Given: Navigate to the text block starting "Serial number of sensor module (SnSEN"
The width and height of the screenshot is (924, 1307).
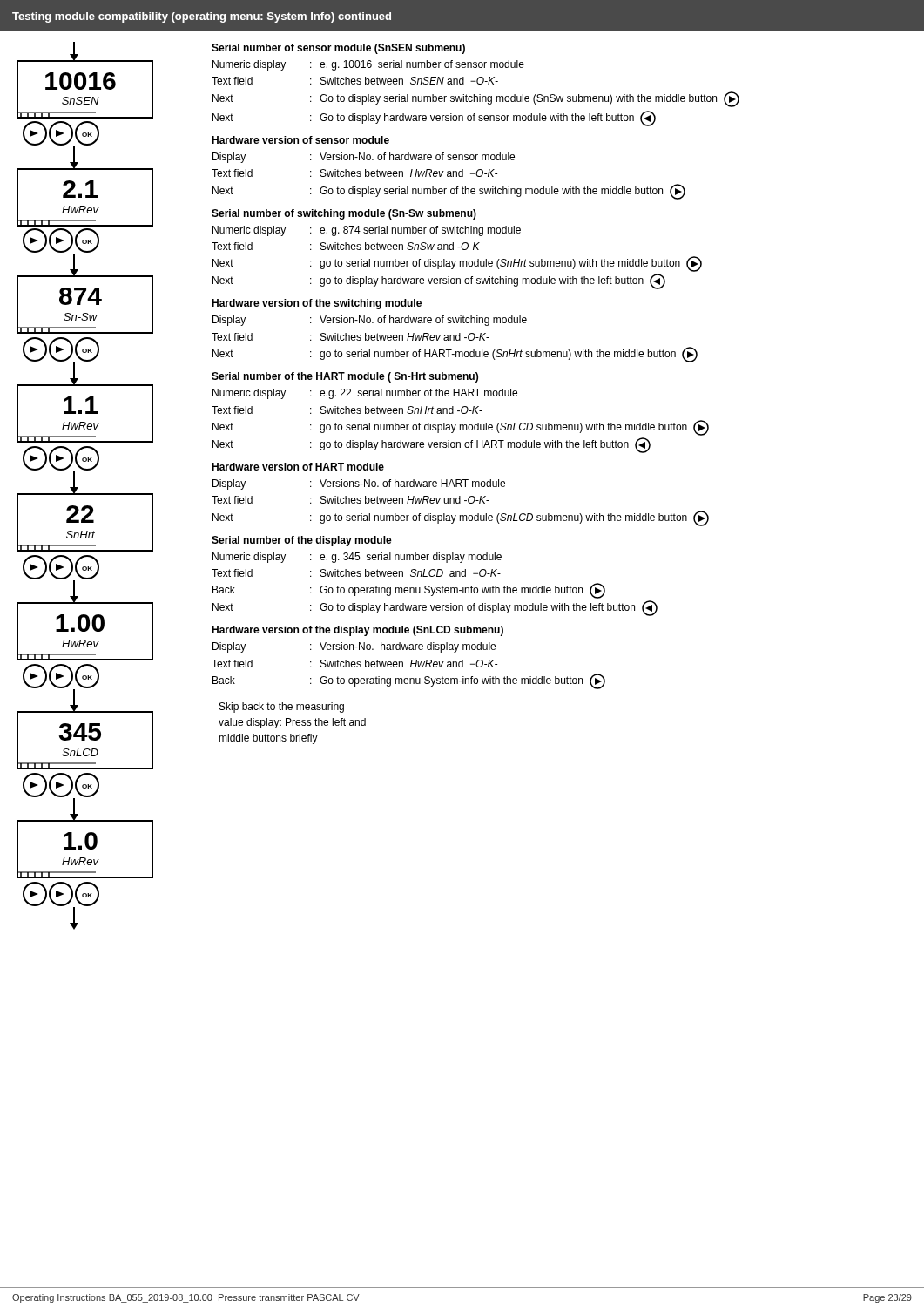Looking at the screenshot, I should pos(339,48).
